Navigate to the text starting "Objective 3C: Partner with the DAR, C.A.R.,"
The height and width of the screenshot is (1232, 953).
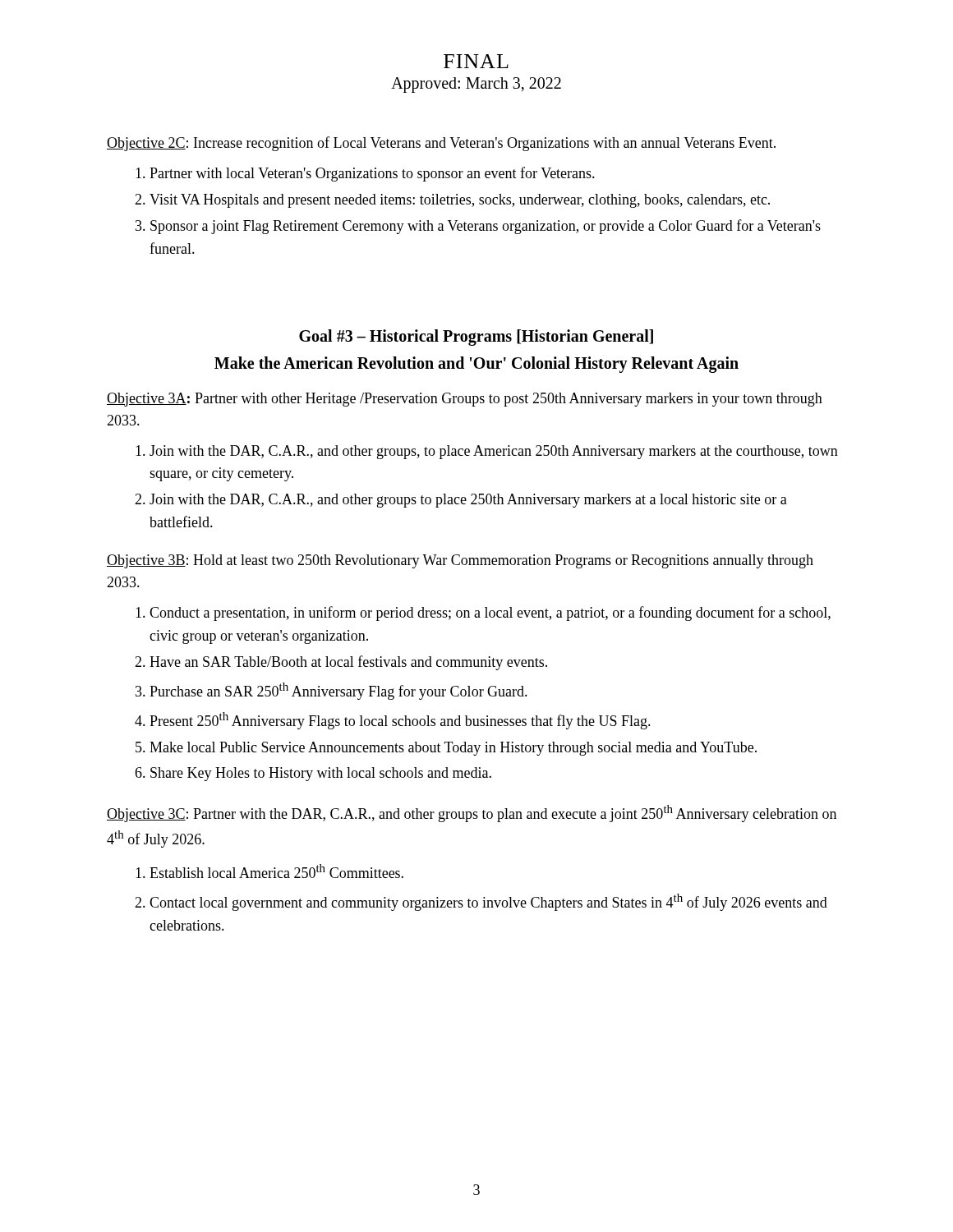coord(472,825)
